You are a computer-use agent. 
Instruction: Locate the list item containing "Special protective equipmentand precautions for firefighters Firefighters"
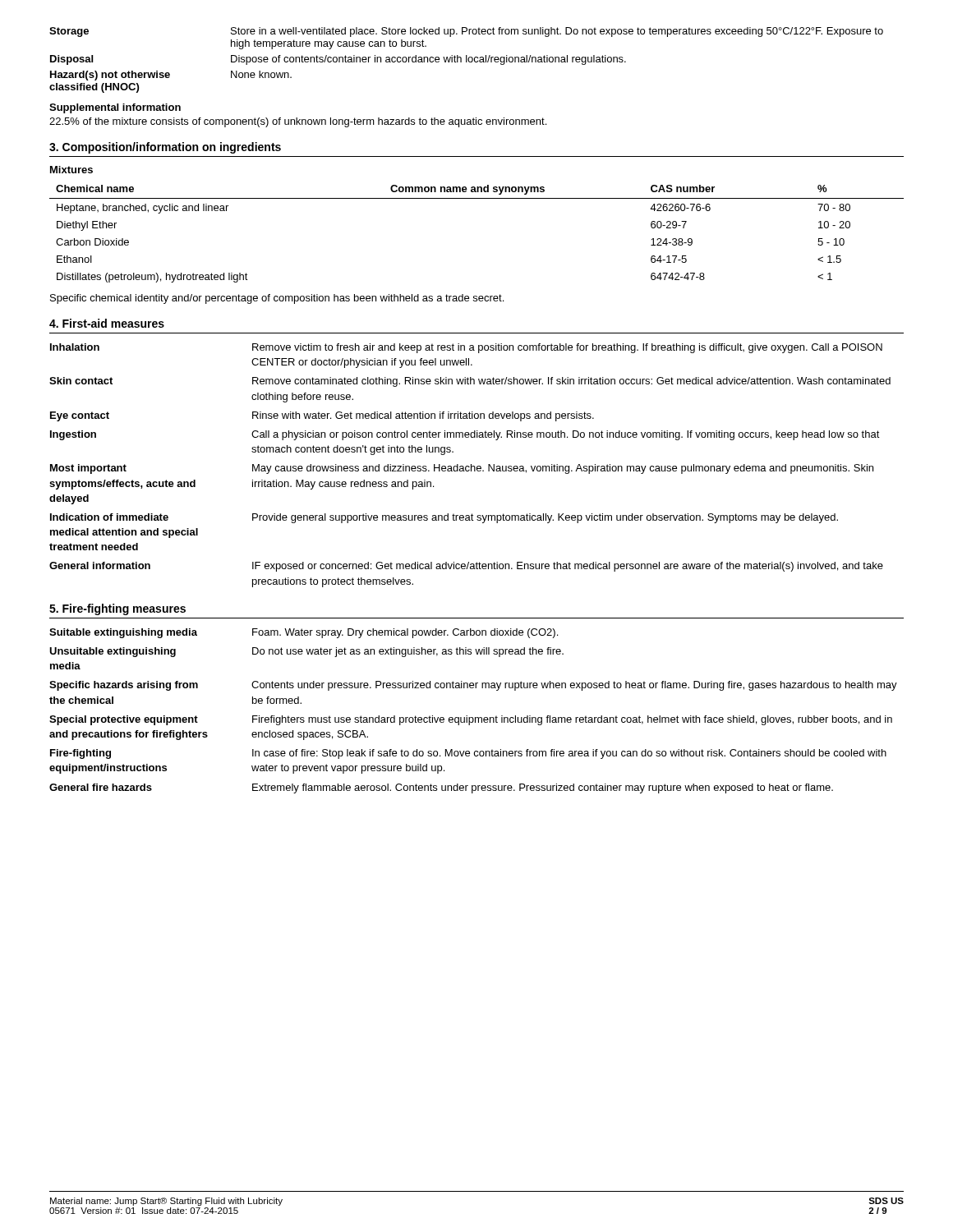point(476,727)
